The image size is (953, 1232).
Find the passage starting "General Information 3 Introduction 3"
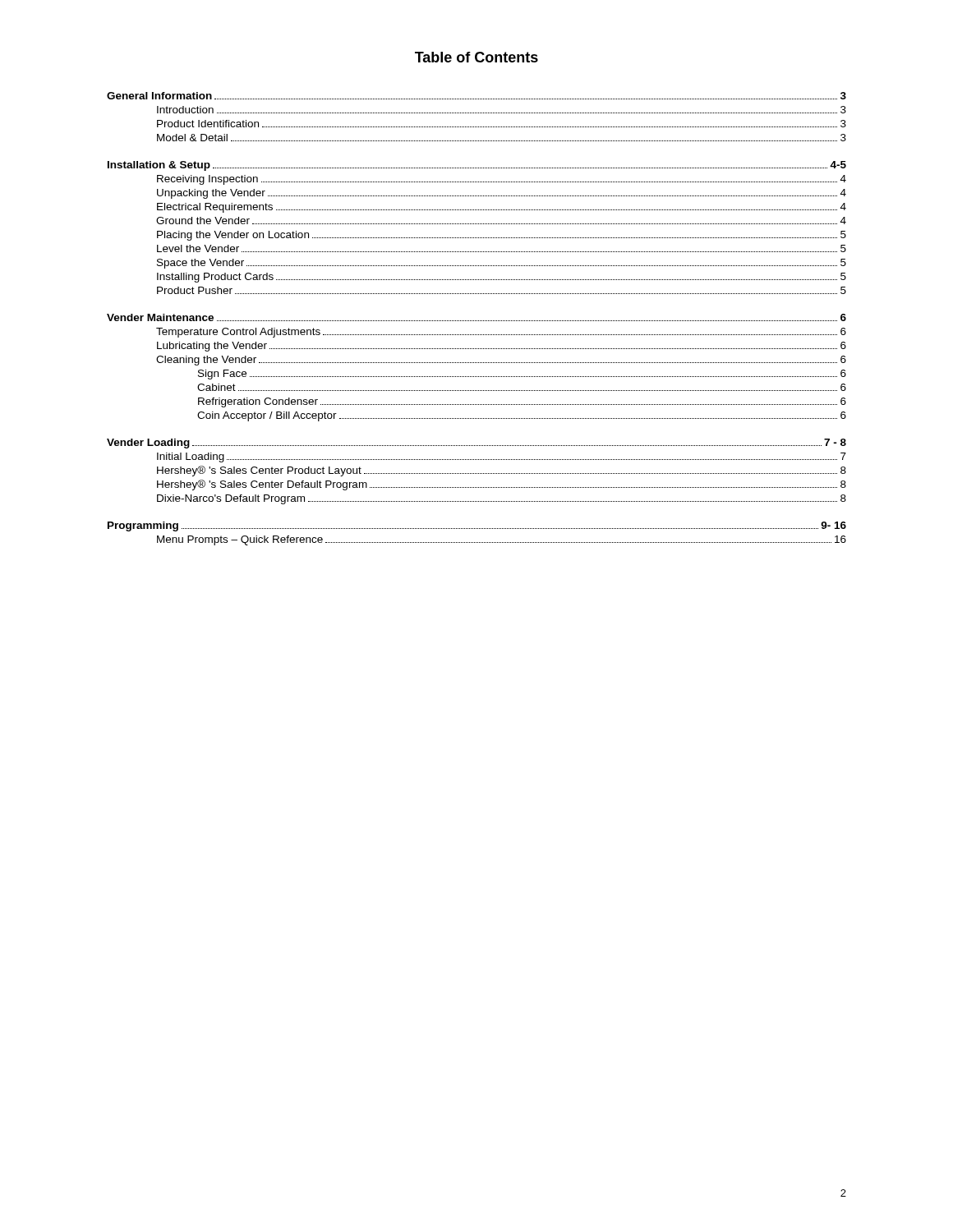[x=476, y=117]
